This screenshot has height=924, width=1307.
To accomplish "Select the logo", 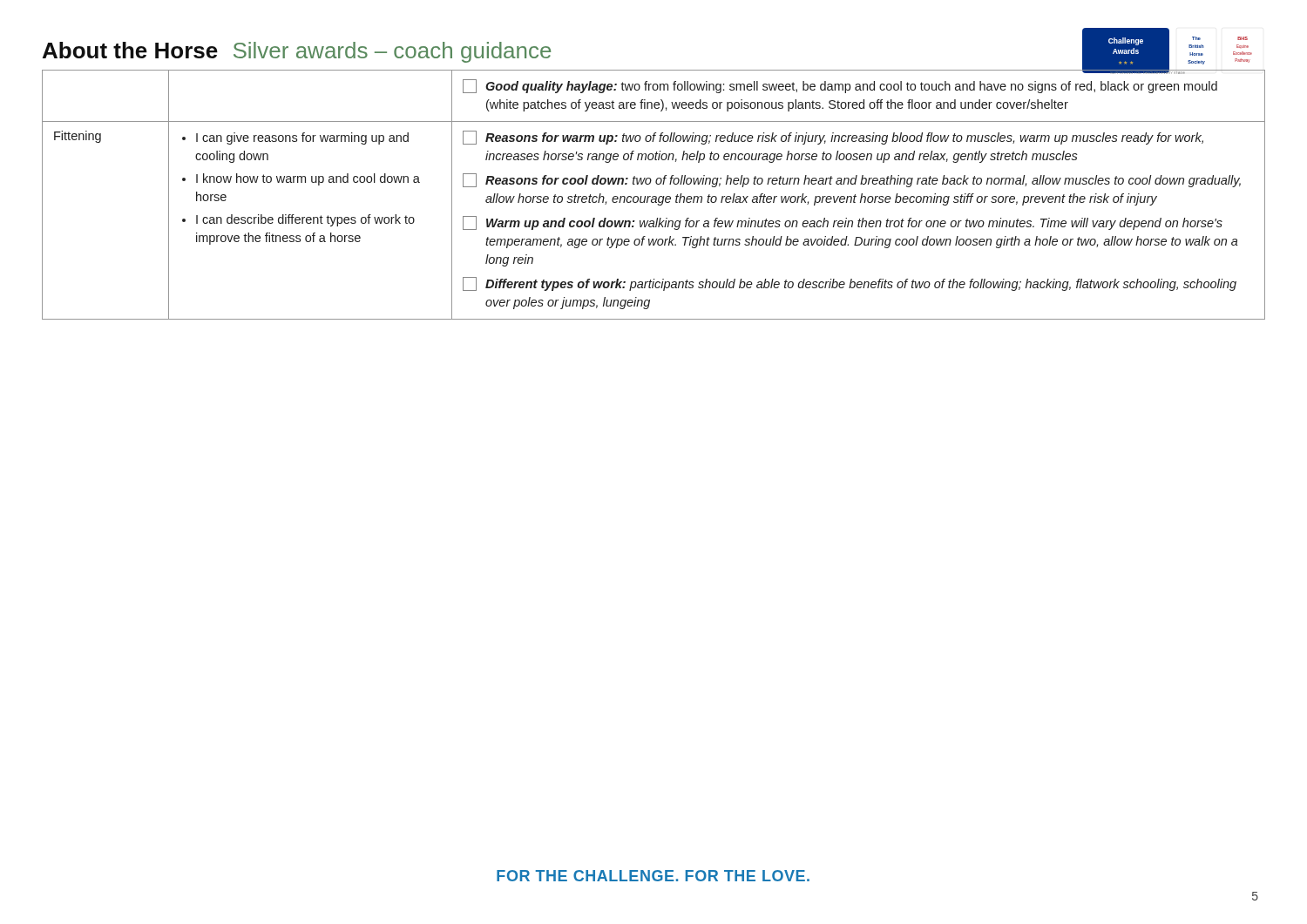I will 1174,50.
